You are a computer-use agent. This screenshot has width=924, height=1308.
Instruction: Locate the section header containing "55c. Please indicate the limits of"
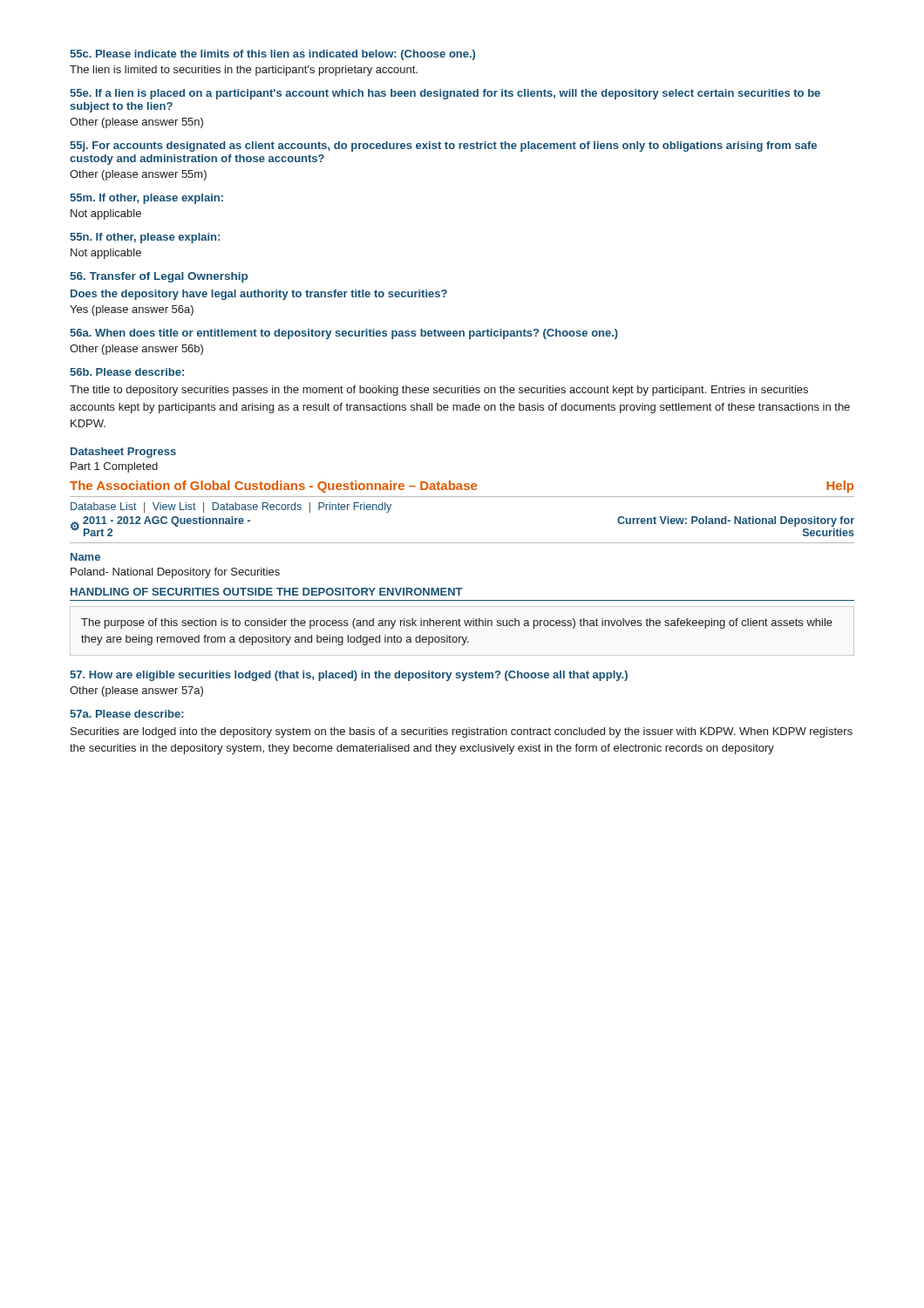(273, 54)
